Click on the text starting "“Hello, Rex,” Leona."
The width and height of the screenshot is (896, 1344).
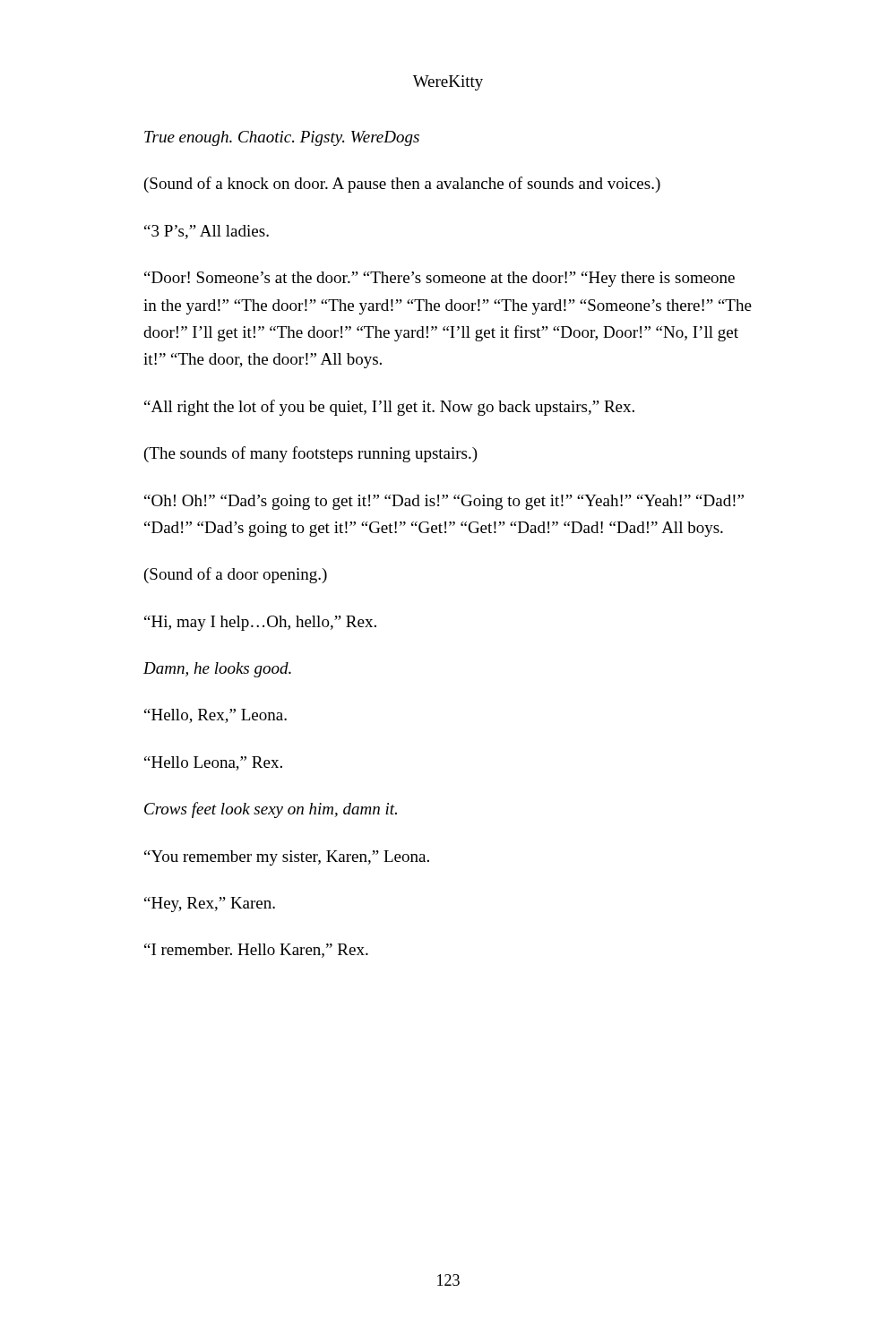215,715
